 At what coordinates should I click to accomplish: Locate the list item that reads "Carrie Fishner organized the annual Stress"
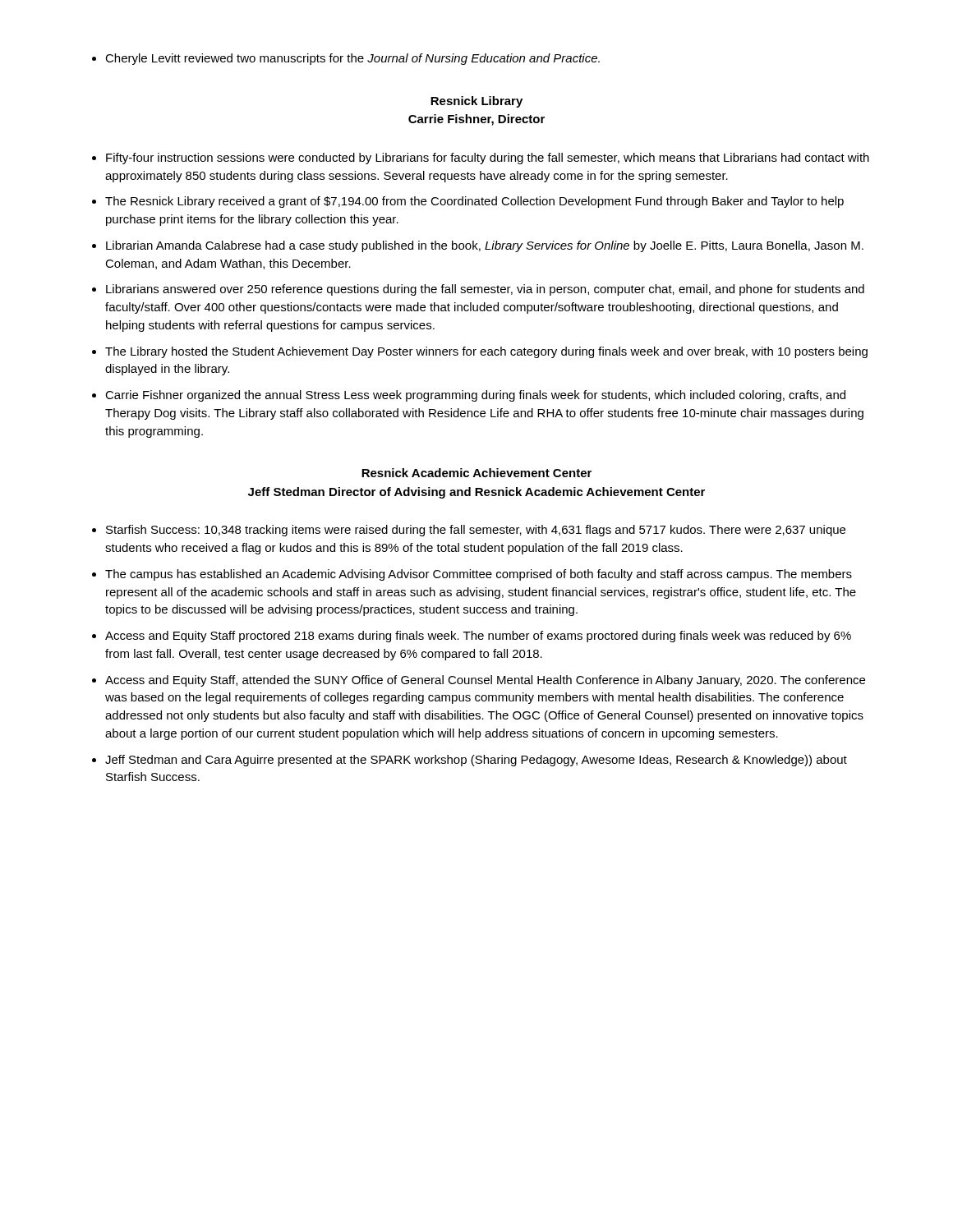pos(488,413)
